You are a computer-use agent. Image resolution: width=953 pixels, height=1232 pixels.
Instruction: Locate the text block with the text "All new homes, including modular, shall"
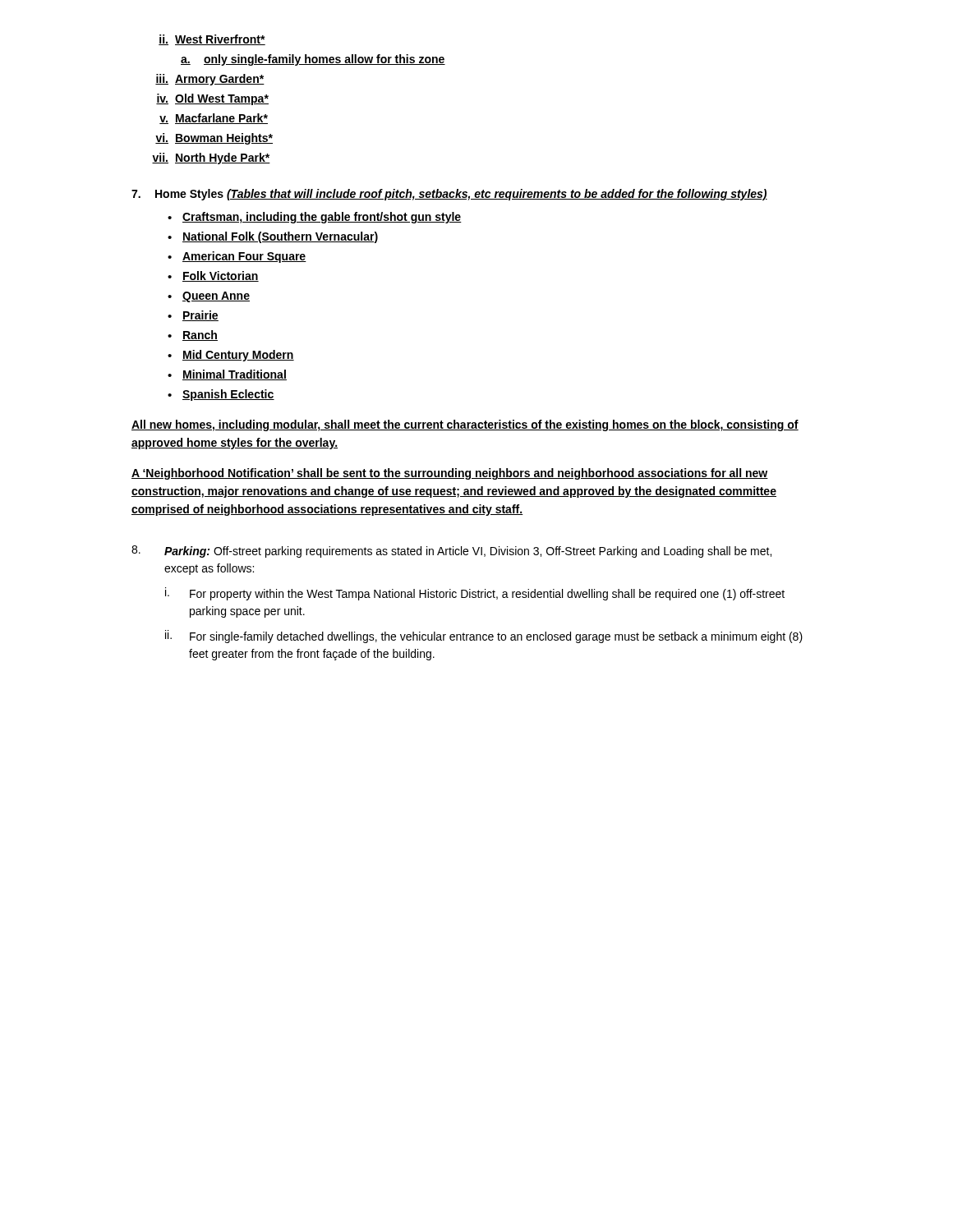click(x=465, y=434)
